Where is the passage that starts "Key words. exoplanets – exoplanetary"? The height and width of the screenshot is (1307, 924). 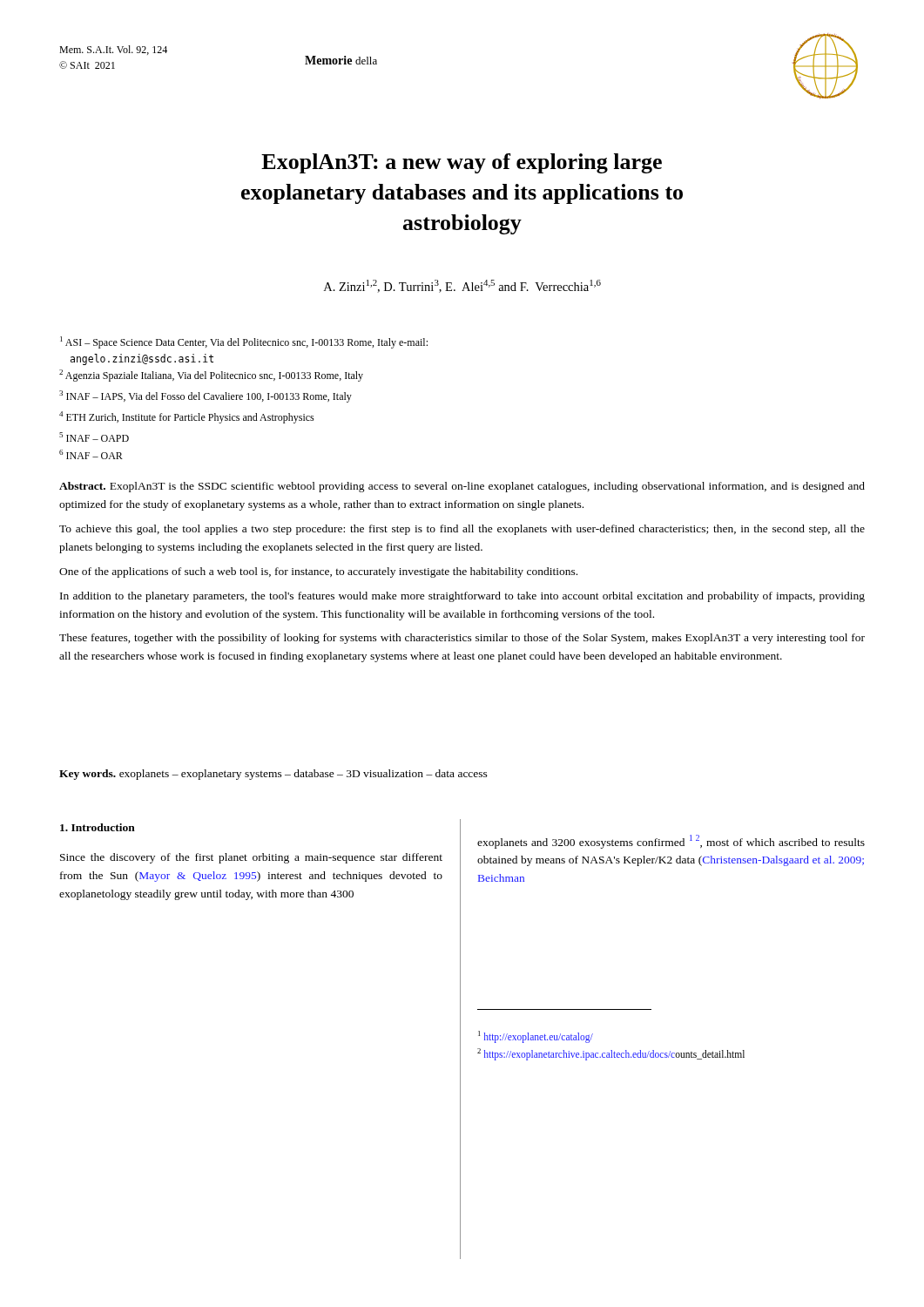tap(273, 773)
